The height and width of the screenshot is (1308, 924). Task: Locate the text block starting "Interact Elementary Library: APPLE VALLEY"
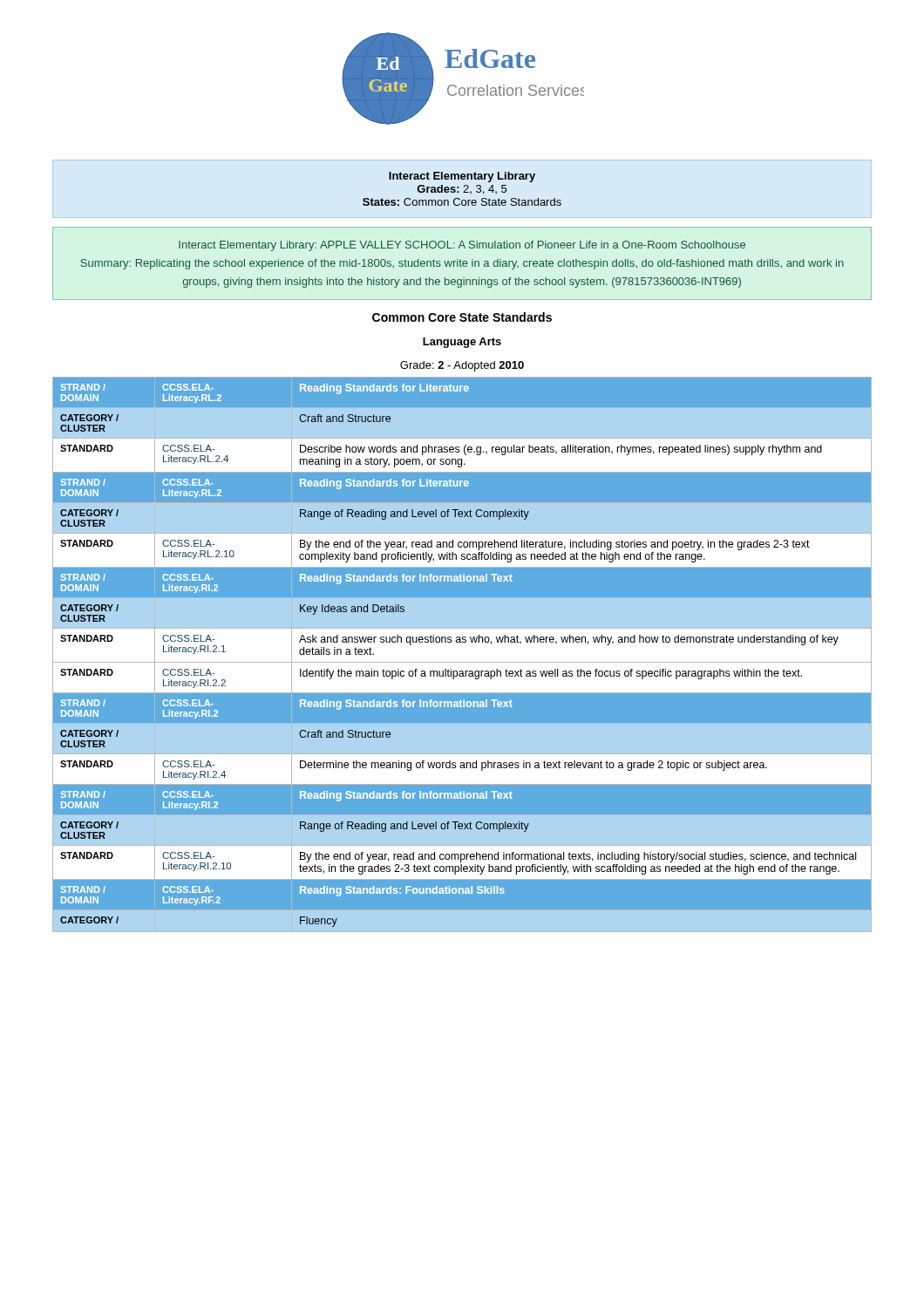click(462, 263)
